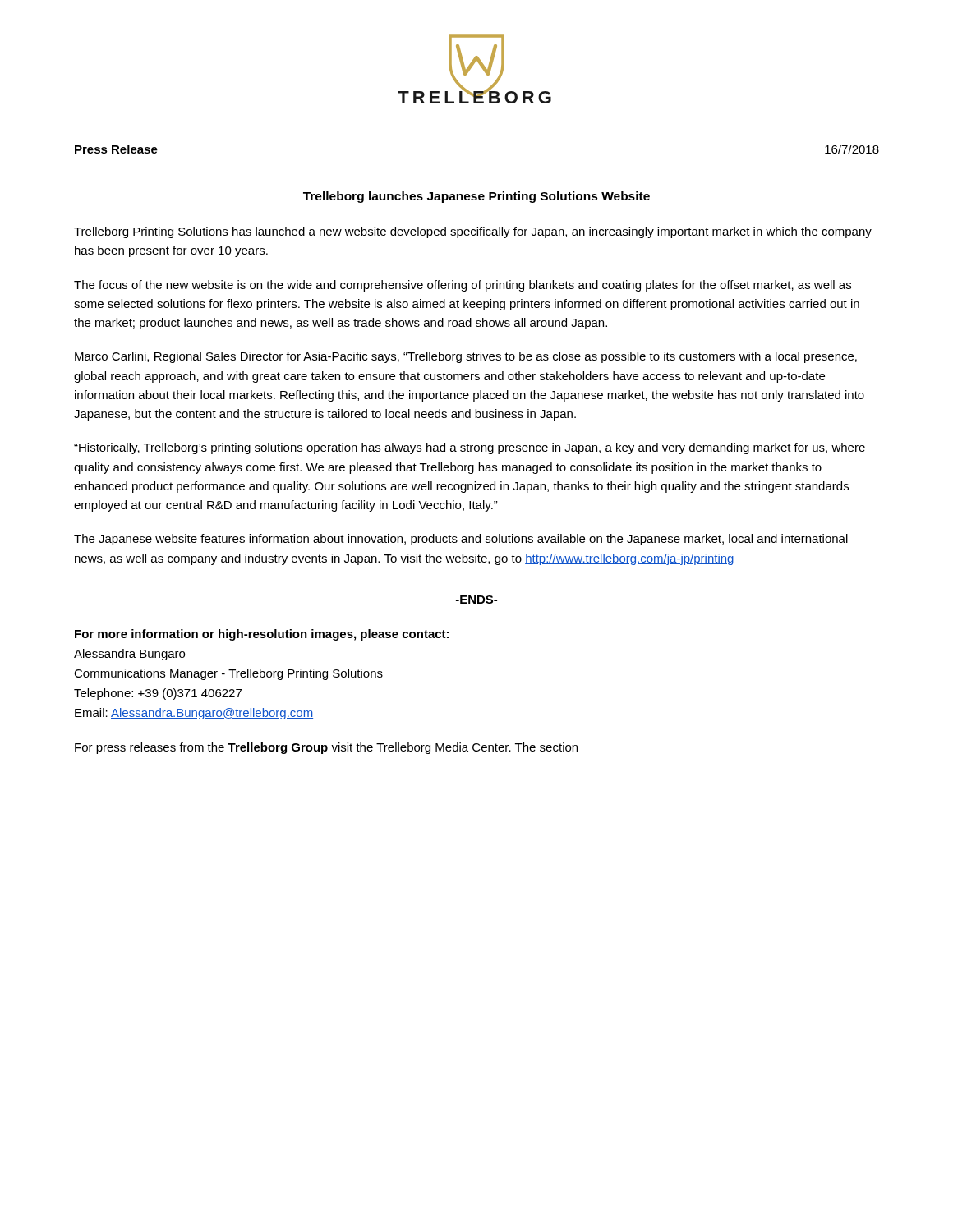Image resolution: width=953 pixels, height=1232 pixels.
Task: Locate the text block containing "The Japanese website"
Action: [461, 548]
